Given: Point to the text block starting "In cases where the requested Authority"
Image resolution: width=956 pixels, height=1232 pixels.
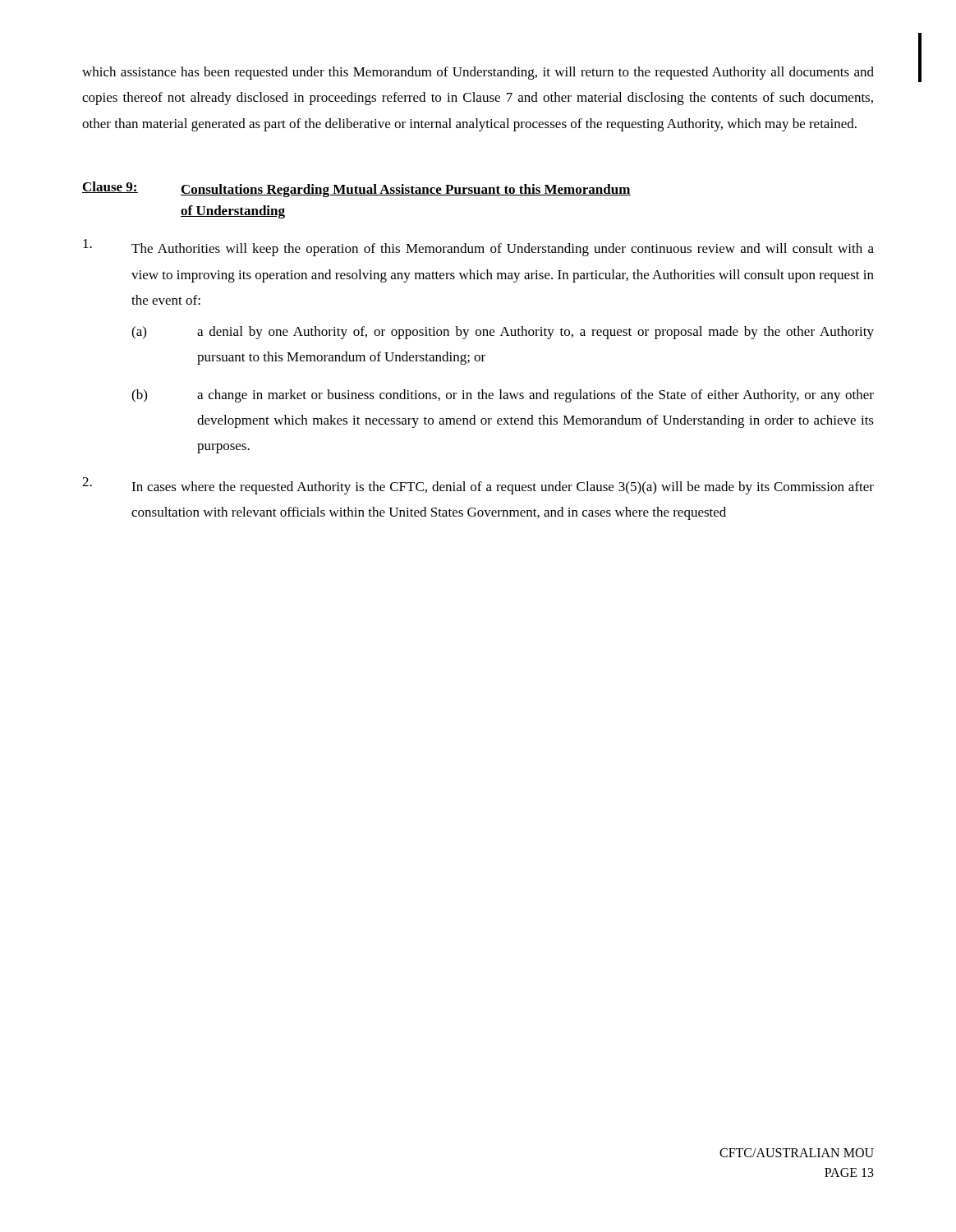Looking at the screenshot, I should point(478,500).
